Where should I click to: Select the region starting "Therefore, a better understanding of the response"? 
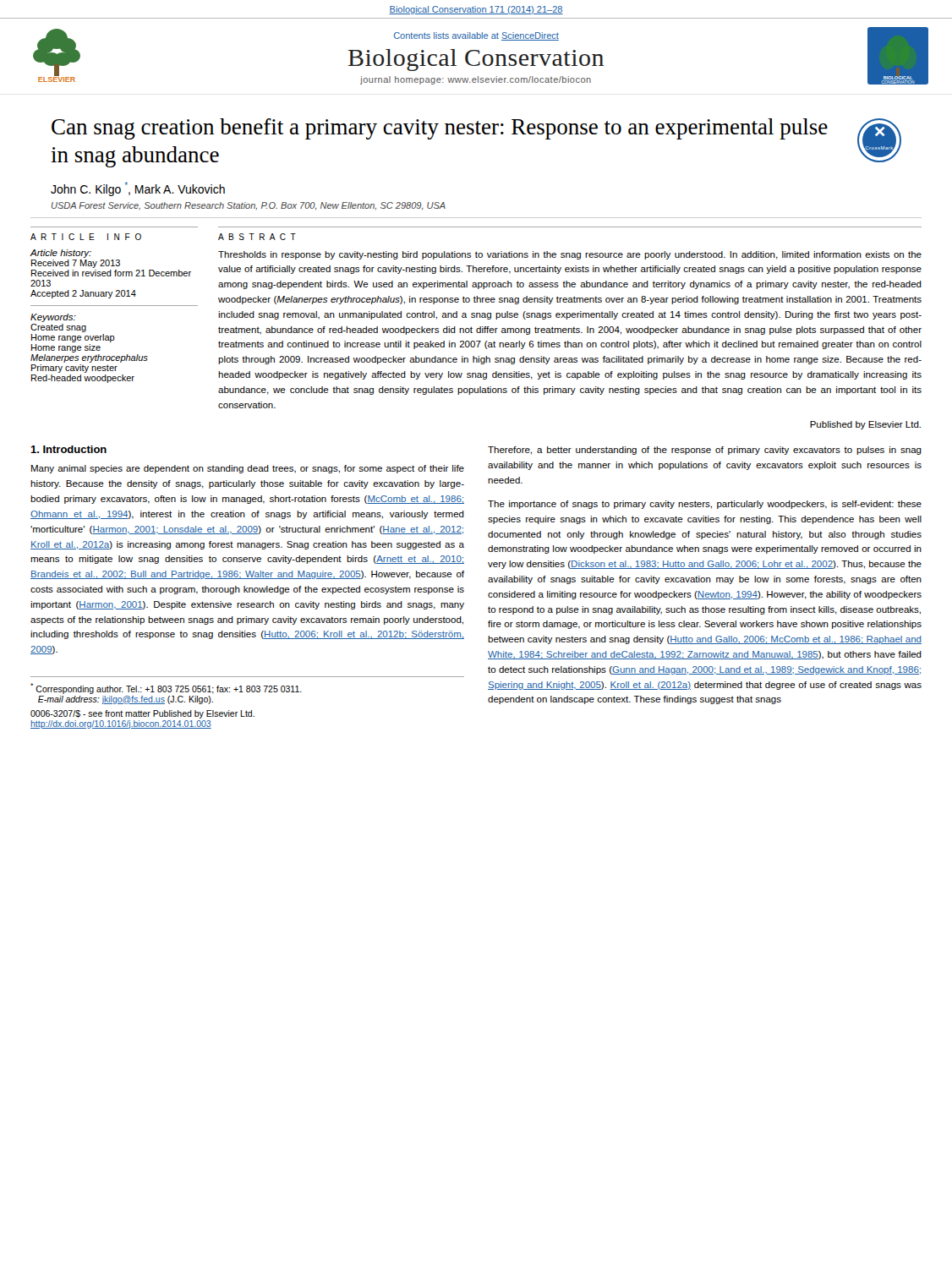pos(705,465)
